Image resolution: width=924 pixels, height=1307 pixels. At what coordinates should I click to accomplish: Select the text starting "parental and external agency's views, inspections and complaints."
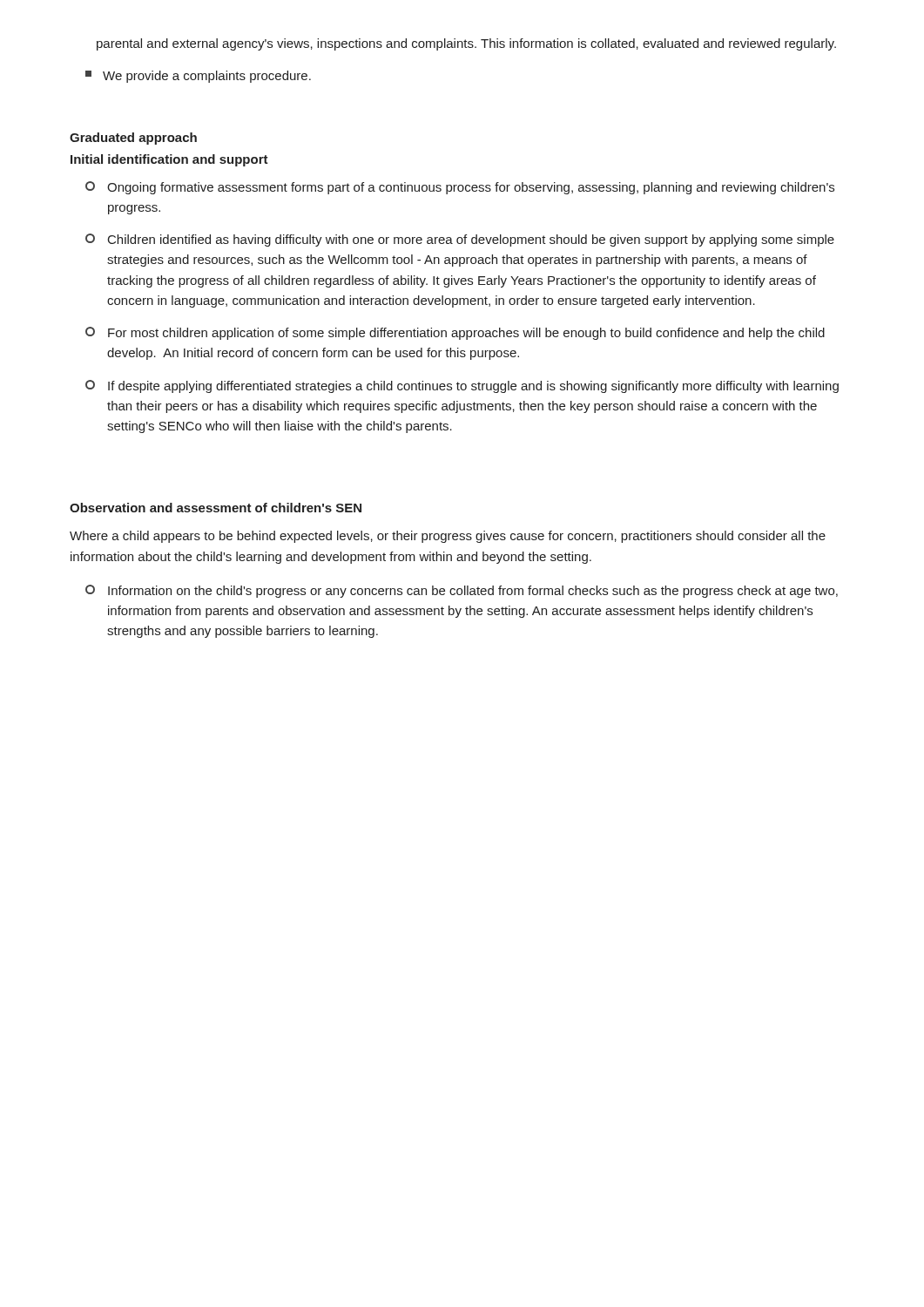tap(466, 43)
